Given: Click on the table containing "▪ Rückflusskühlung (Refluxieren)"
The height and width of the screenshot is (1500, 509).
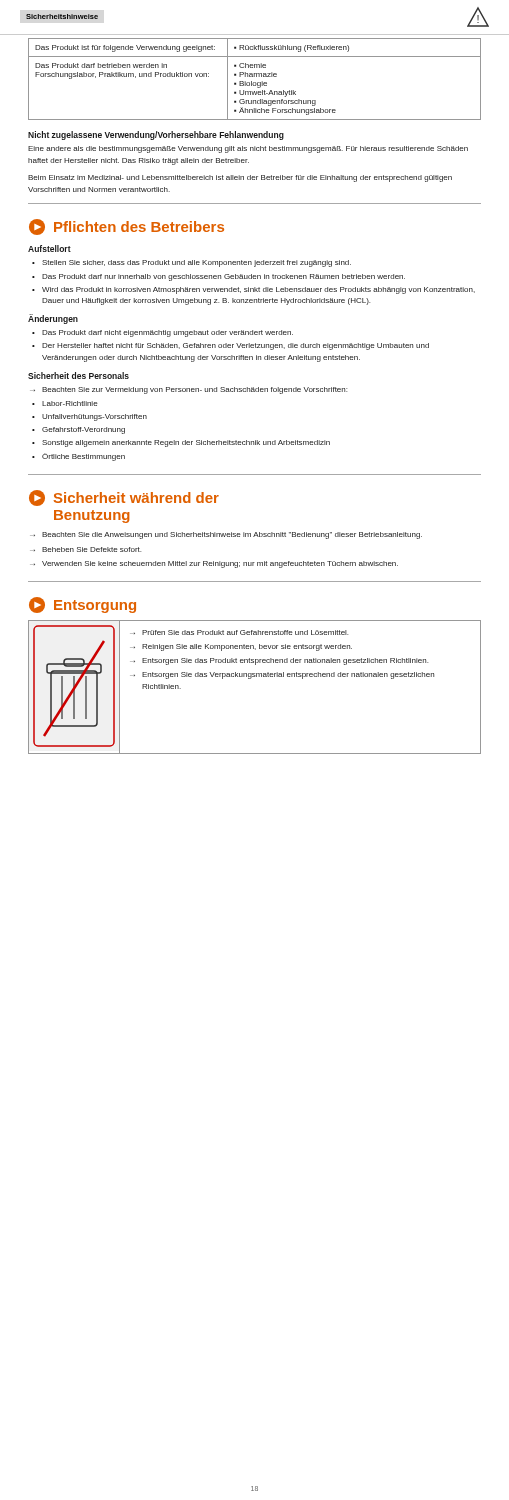Looking at the screenshot, I should pyautogui.click(x=254, y=79).
